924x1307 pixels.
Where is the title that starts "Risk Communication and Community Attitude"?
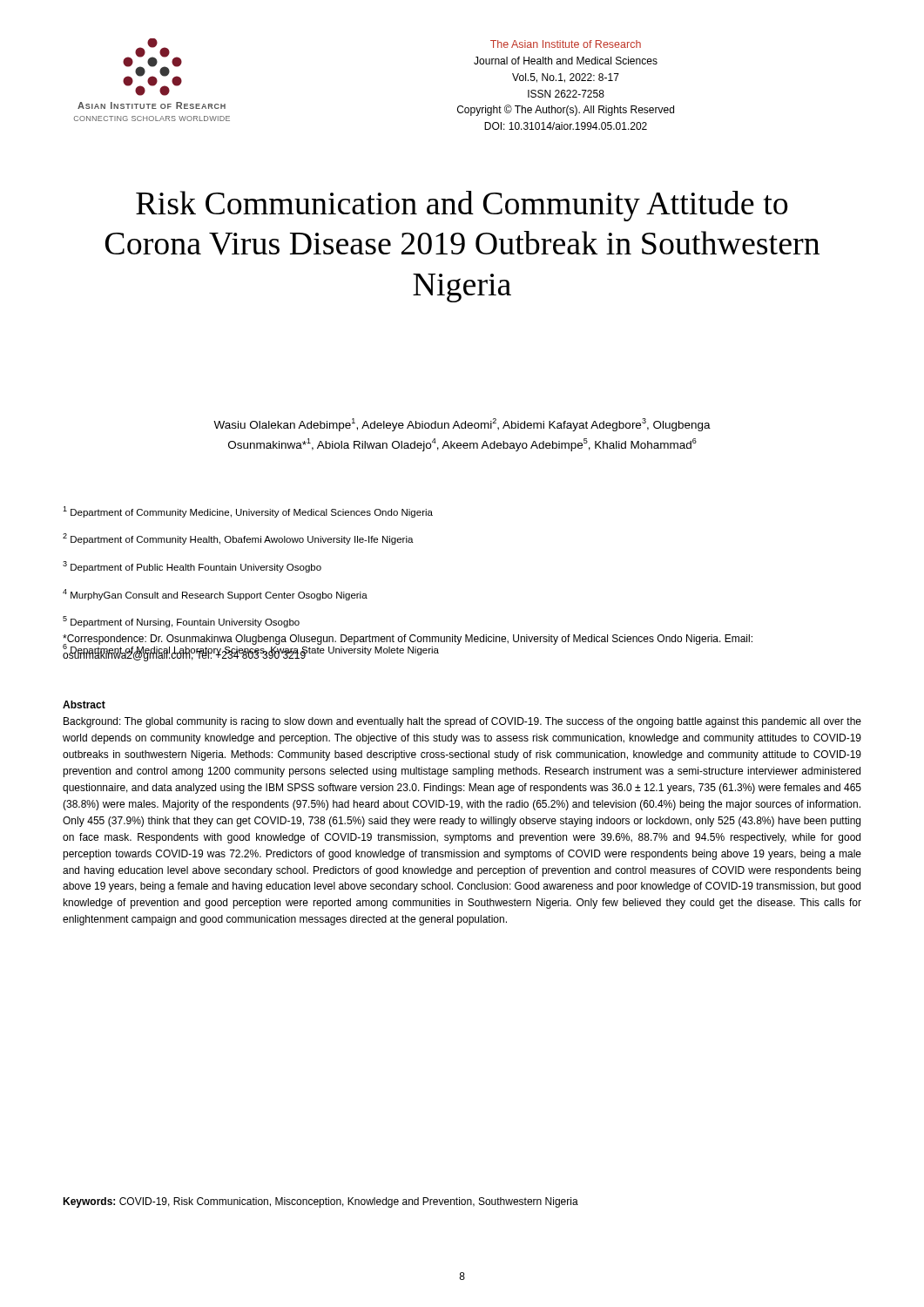tap(462, 244)
